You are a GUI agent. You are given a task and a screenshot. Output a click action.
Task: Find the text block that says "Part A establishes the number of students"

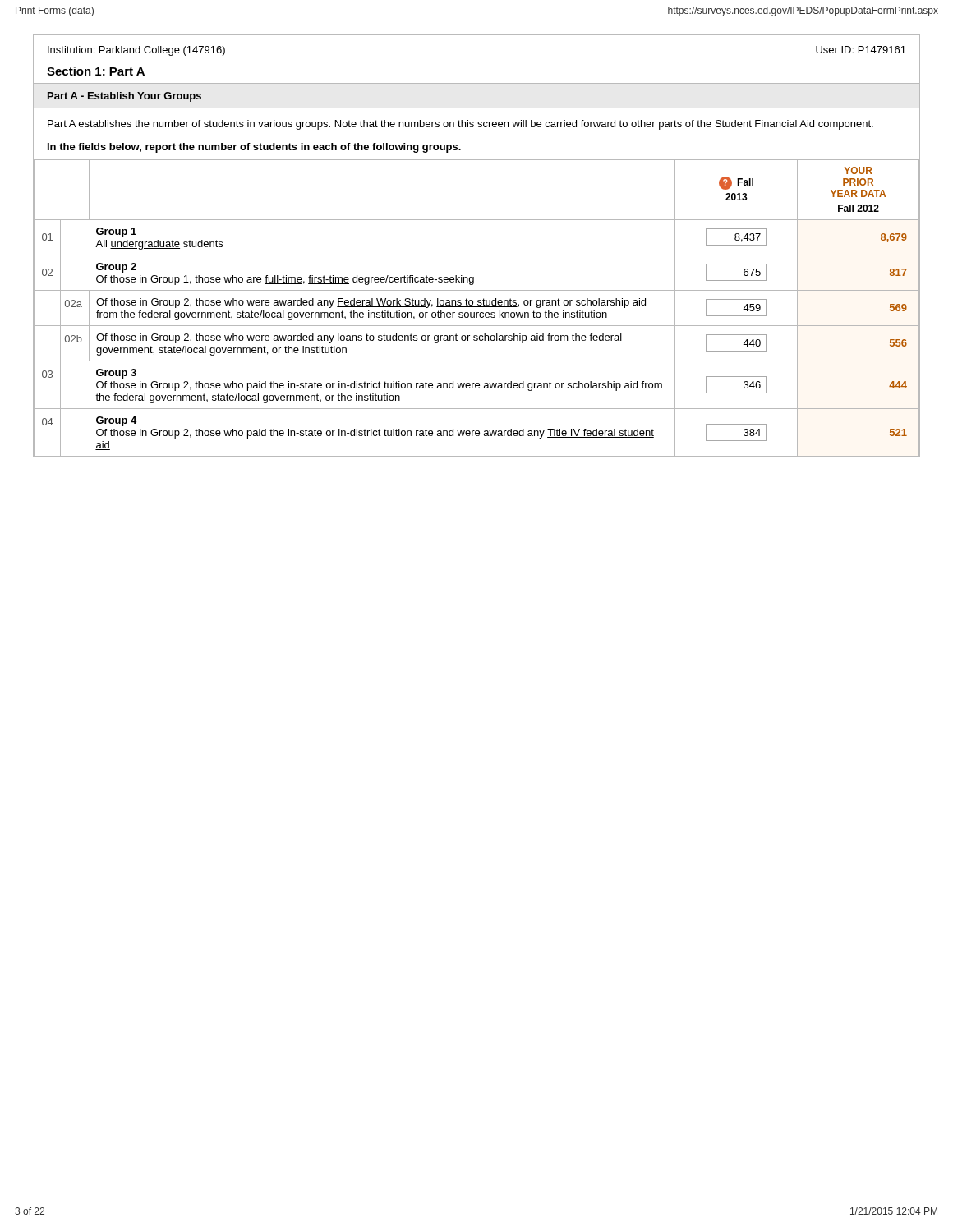[460, 124]
